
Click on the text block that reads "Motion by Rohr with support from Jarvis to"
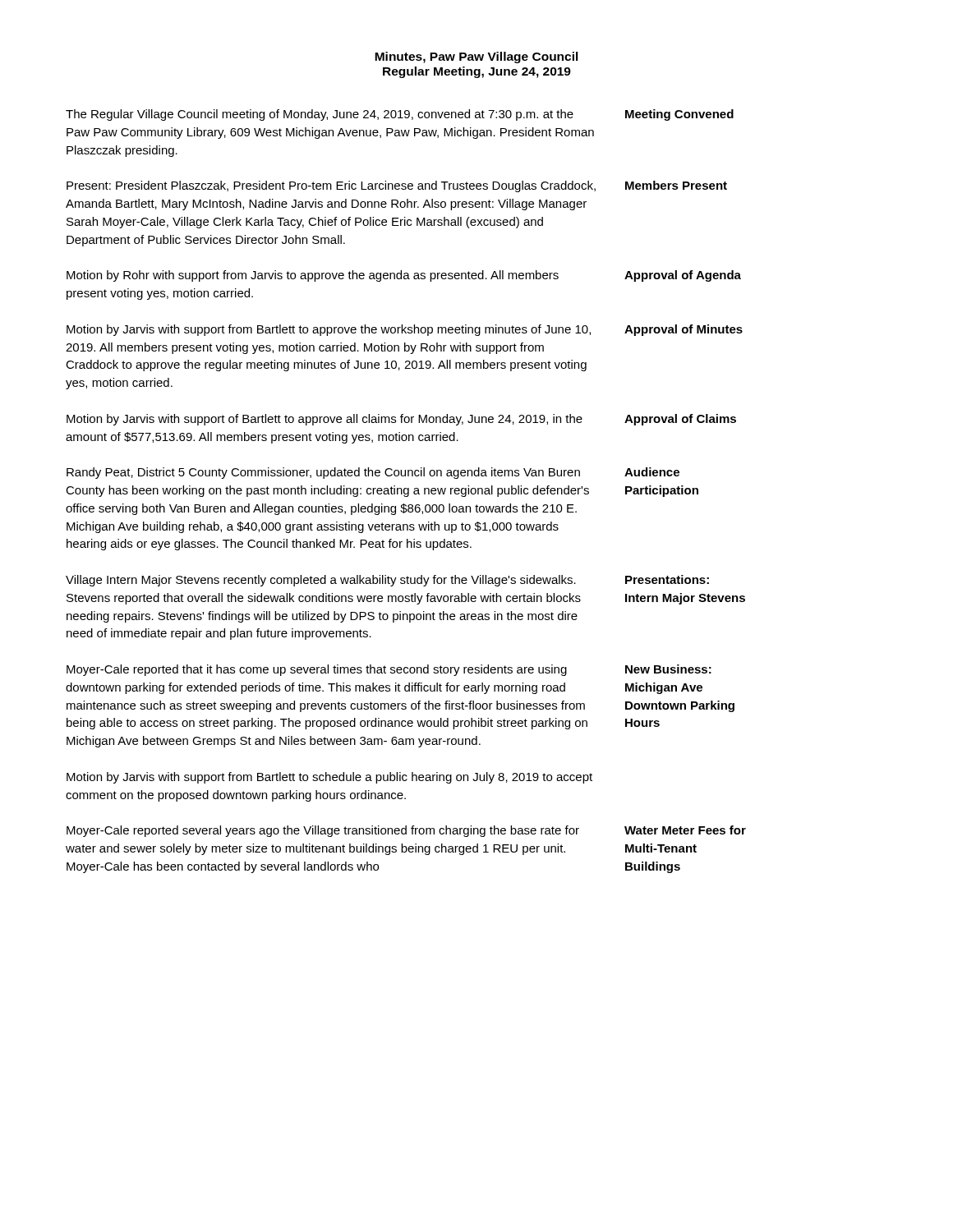pyautogui.click(x=312, y=284)
